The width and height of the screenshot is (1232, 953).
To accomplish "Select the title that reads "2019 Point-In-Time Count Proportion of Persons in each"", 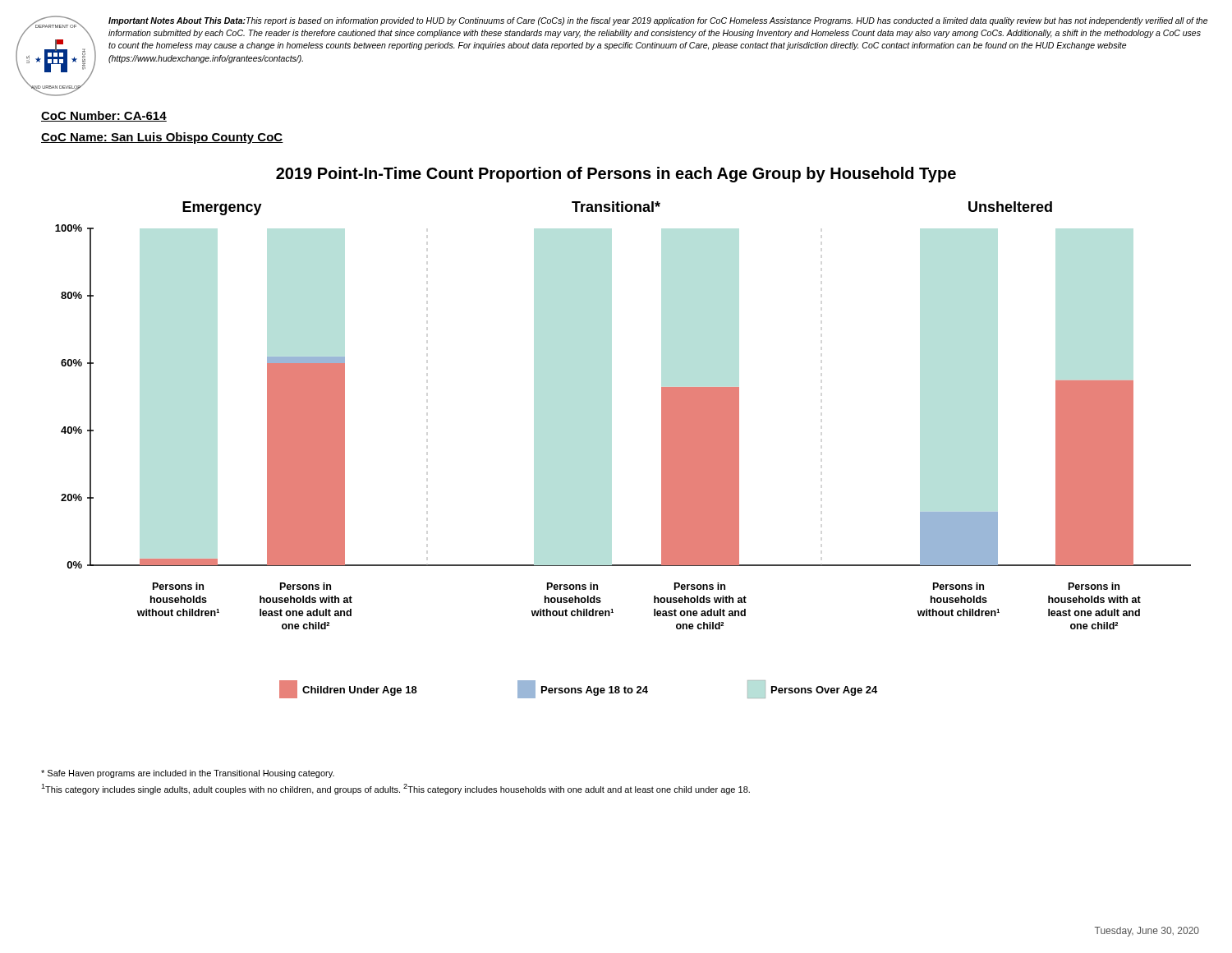I will [x=616, y=173].
